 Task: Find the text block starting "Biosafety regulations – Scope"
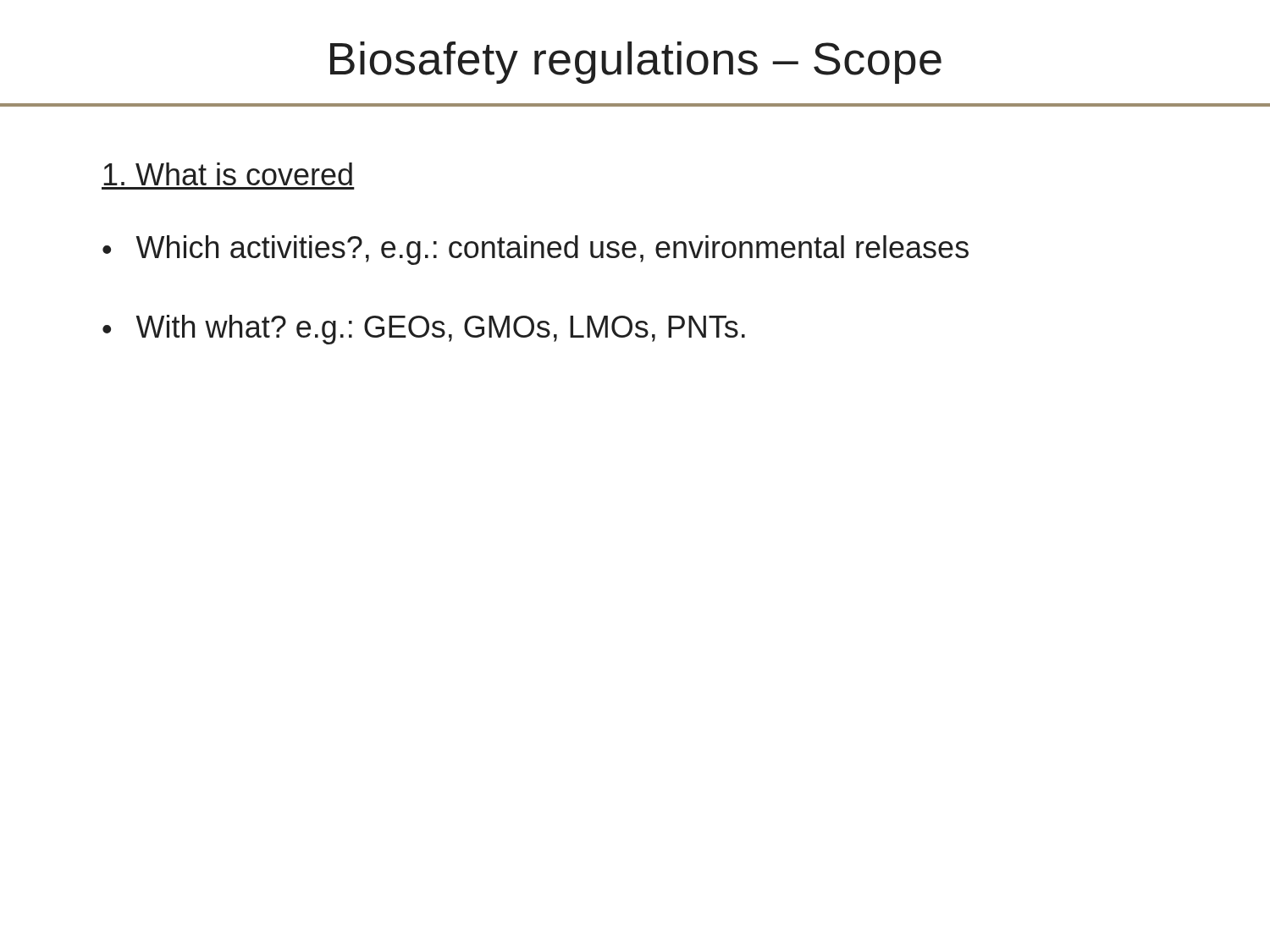click(635, 58)
